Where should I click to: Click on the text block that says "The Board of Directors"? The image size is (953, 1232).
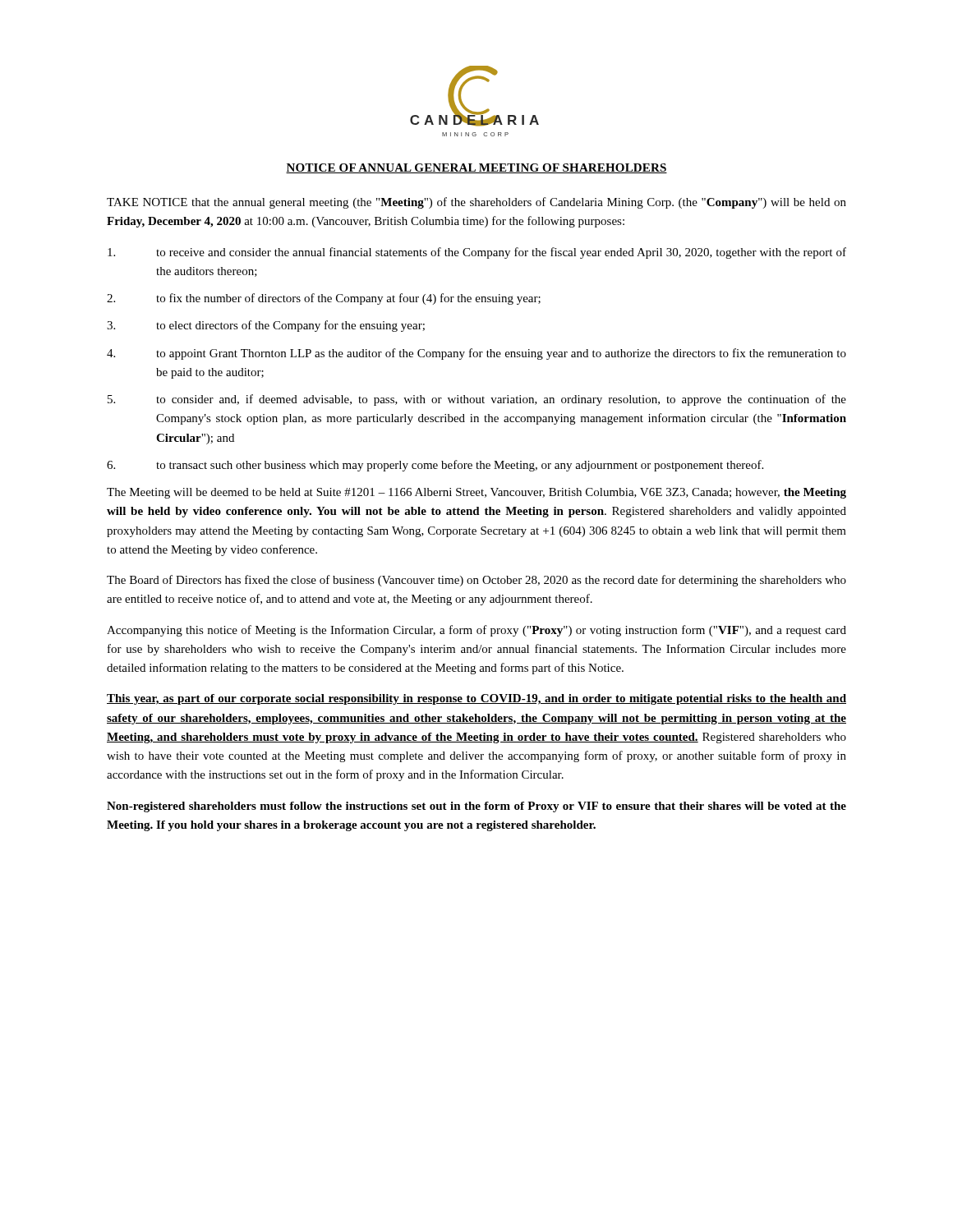[476, 589]
